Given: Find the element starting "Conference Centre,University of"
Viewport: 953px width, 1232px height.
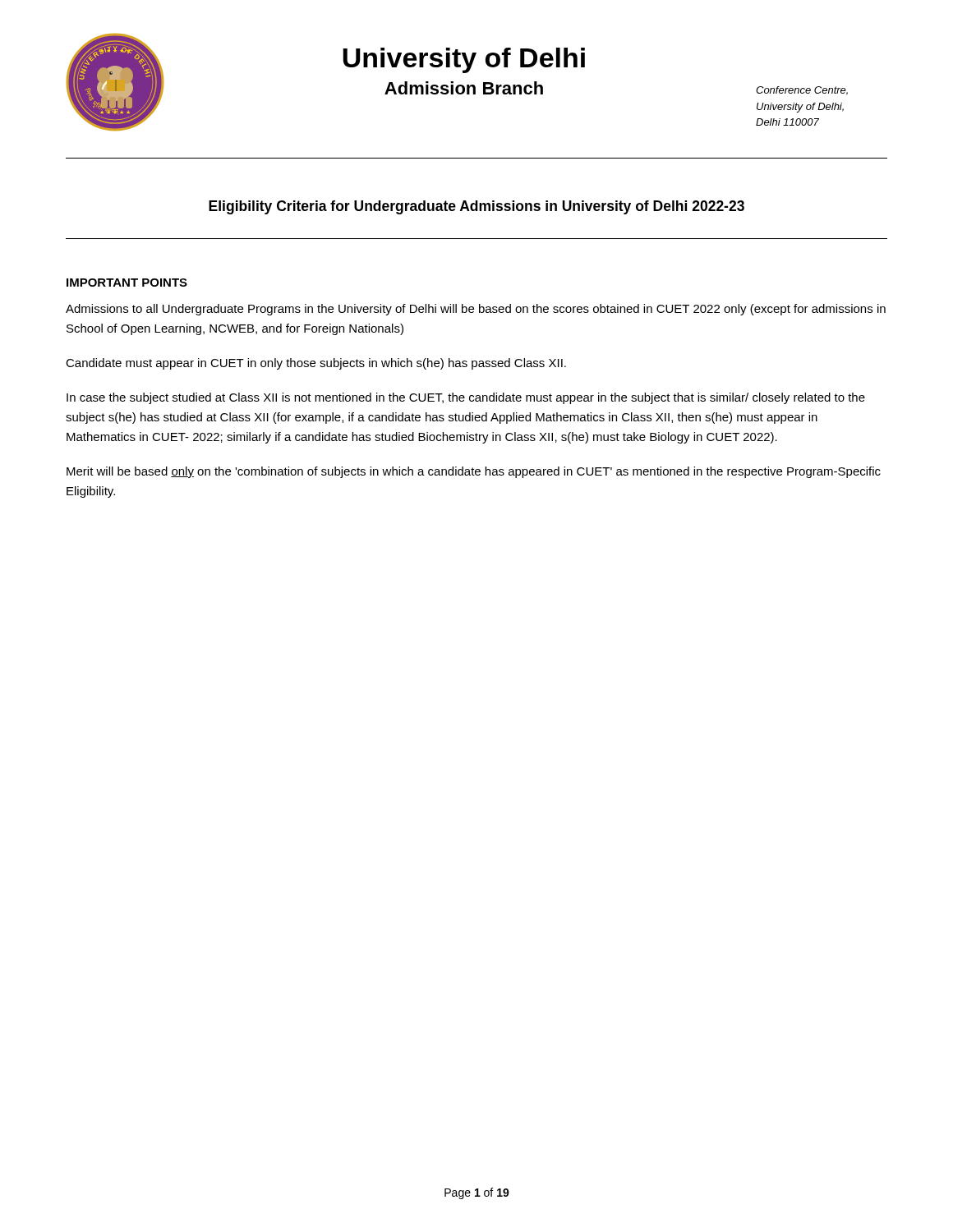Looking at the screenshot, I should pos(802,106).
